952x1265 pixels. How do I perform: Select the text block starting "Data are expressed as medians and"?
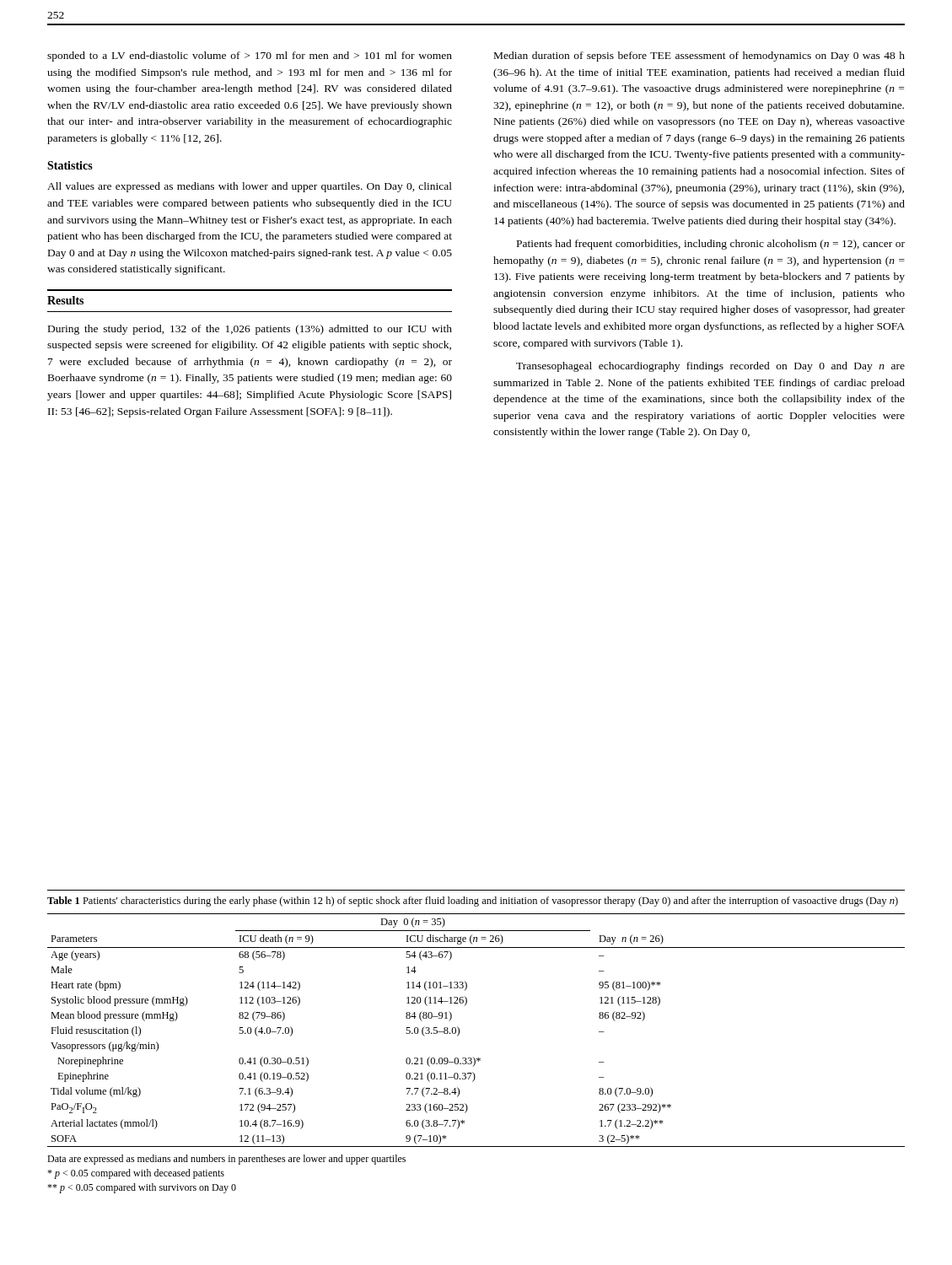click(x=227, y=1173)
